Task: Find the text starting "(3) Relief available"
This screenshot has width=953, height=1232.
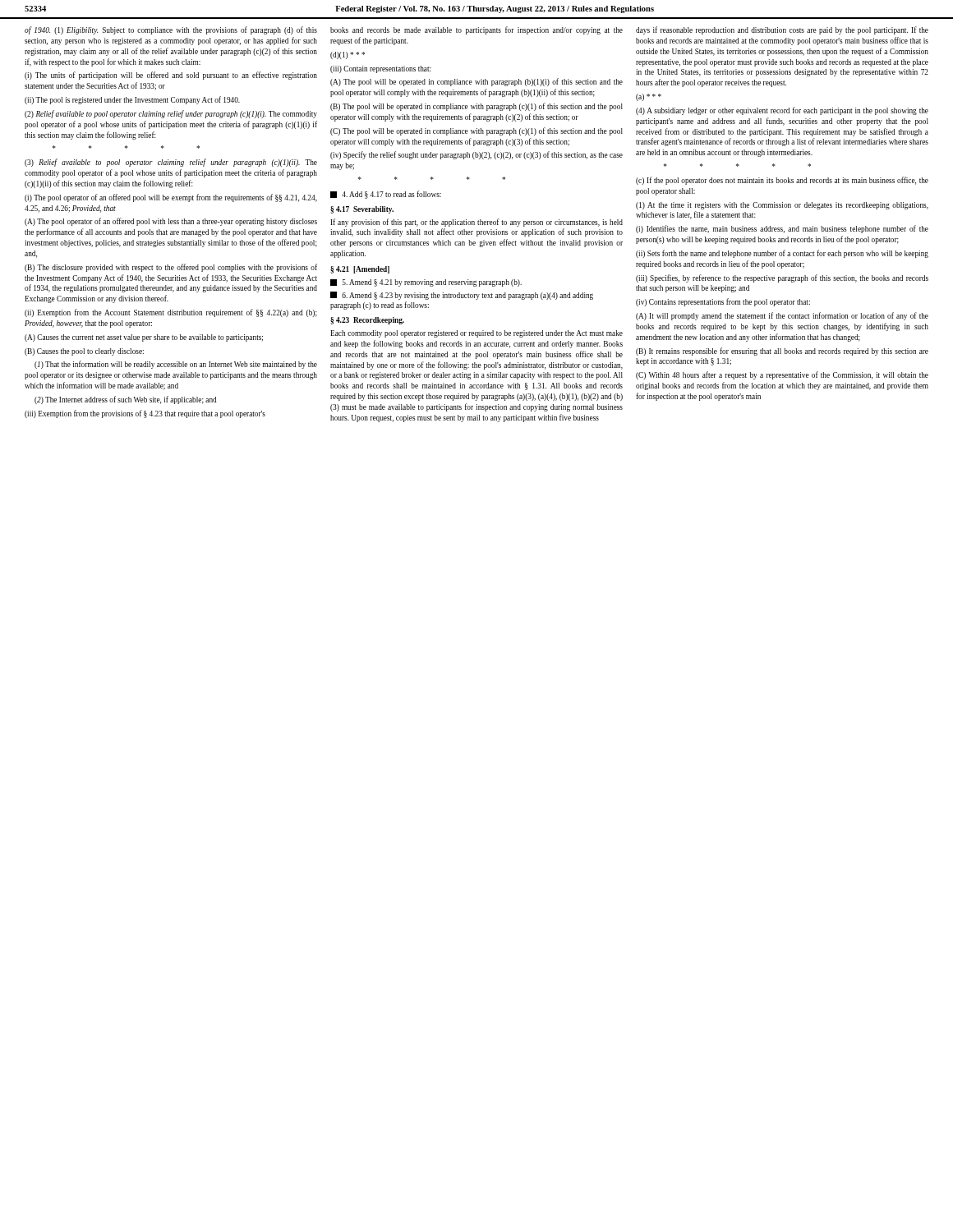Action: click(171, 289)
